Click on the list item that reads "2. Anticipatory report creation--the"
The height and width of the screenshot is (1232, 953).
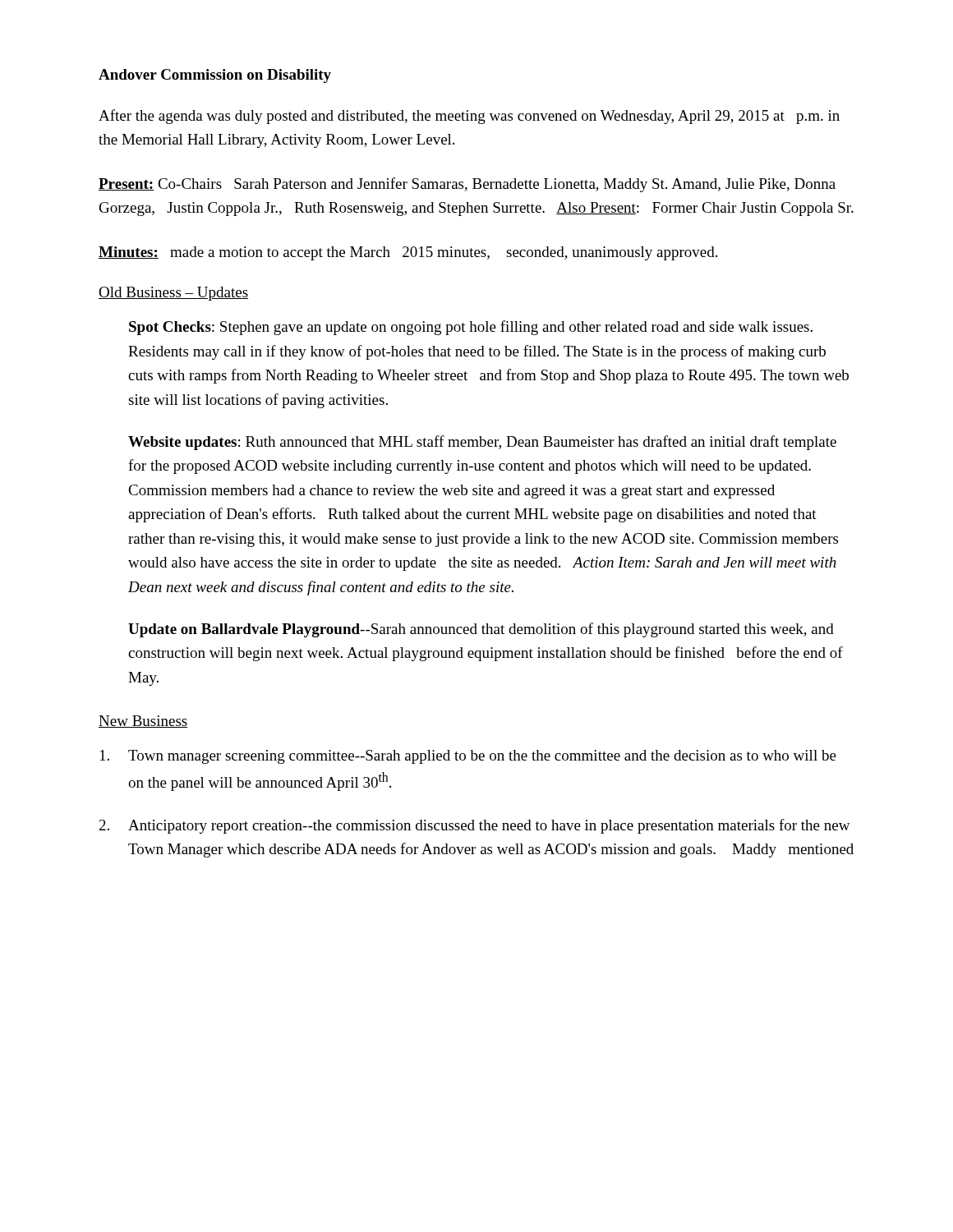coord(476,837)
